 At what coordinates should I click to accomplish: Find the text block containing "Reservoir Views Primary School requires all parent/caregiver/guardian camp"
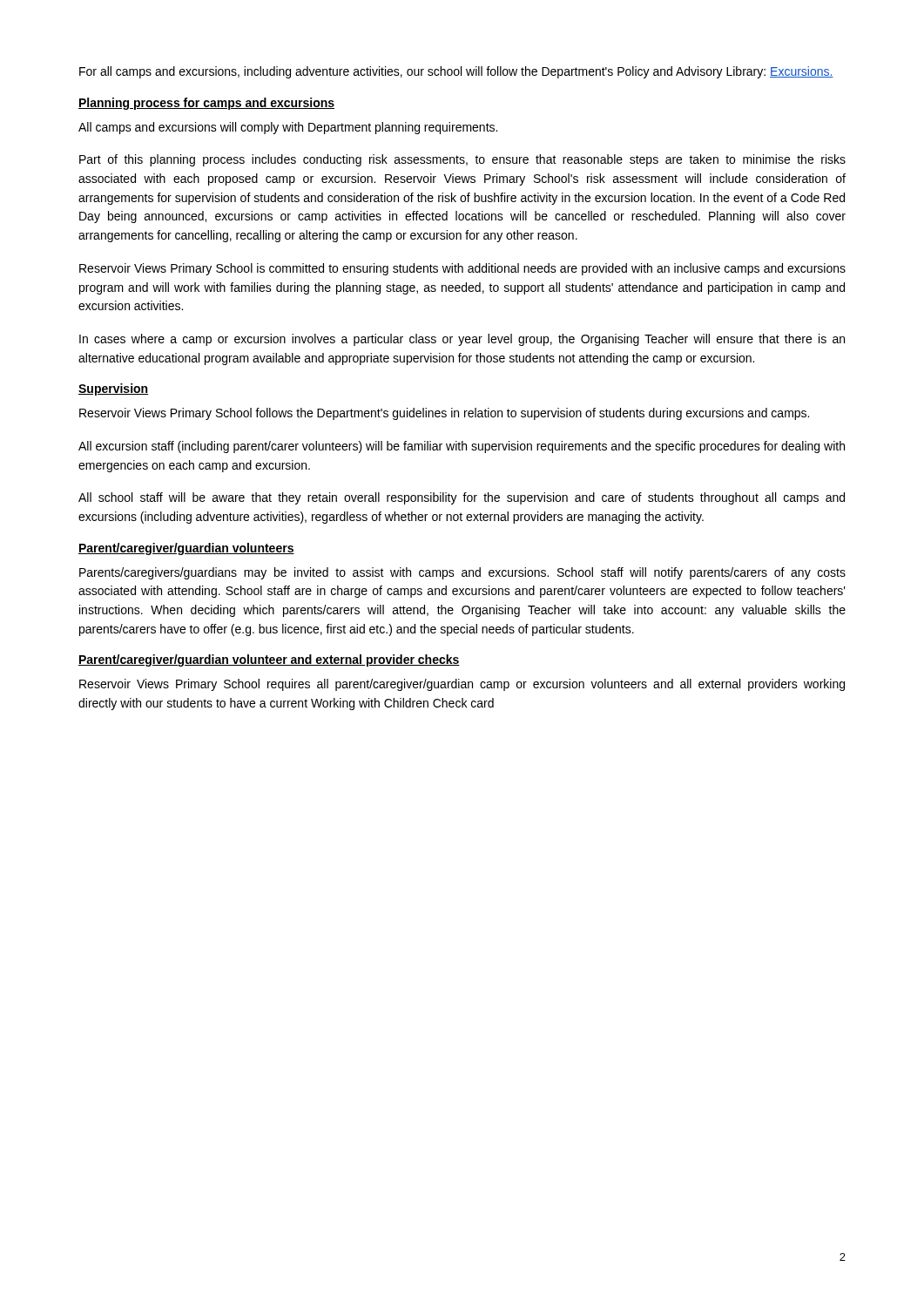pos(462,694)
